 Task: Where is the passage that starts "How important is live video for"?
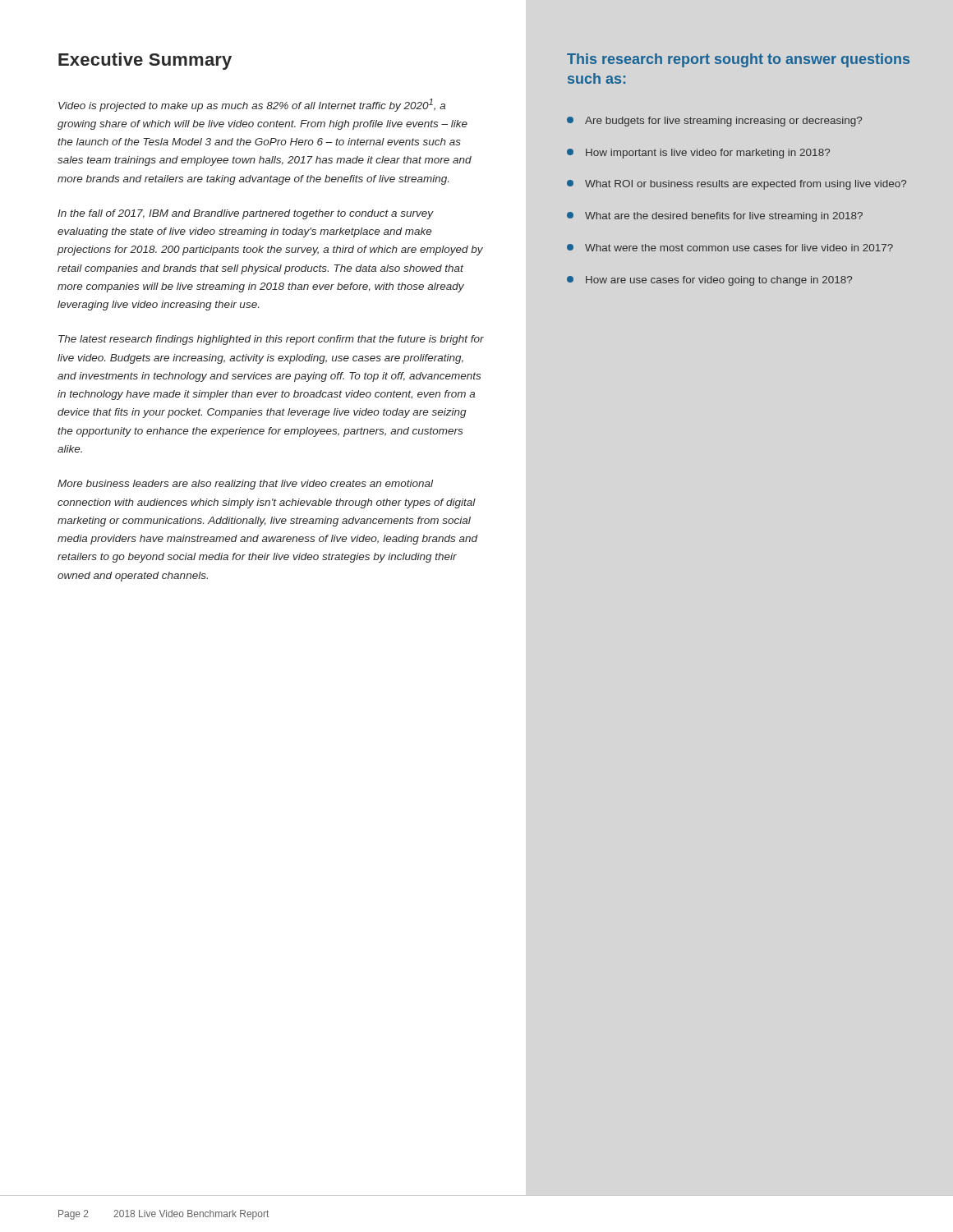[739, 153]
